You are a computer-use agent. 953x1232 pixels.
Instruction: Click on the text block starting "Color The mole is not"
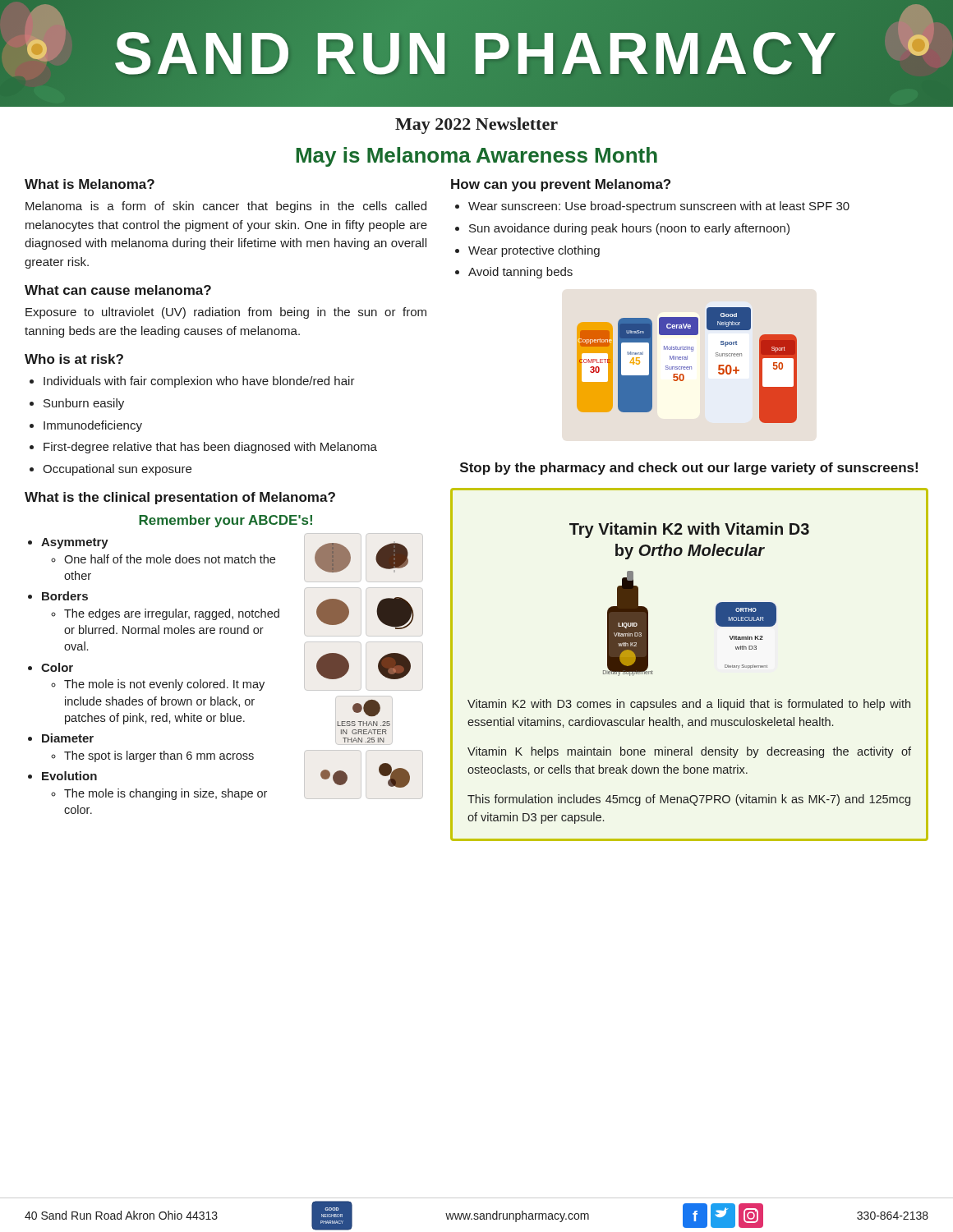166,692
